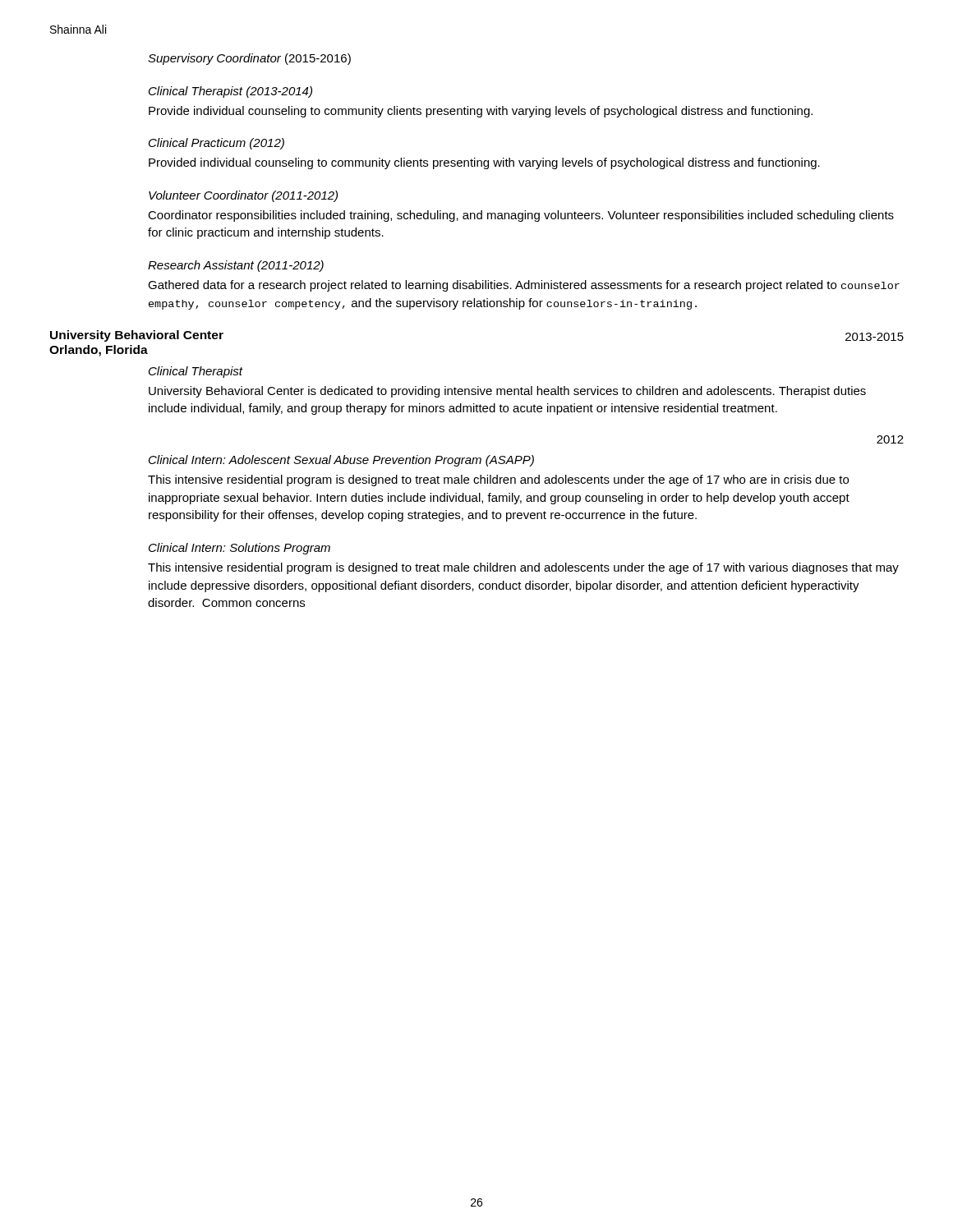Where is the passage that starts "Clinical Therapist (2013-2014) Provide individual"?
953x1232 pixels.
pyautogui.click(x=526, y=101)
